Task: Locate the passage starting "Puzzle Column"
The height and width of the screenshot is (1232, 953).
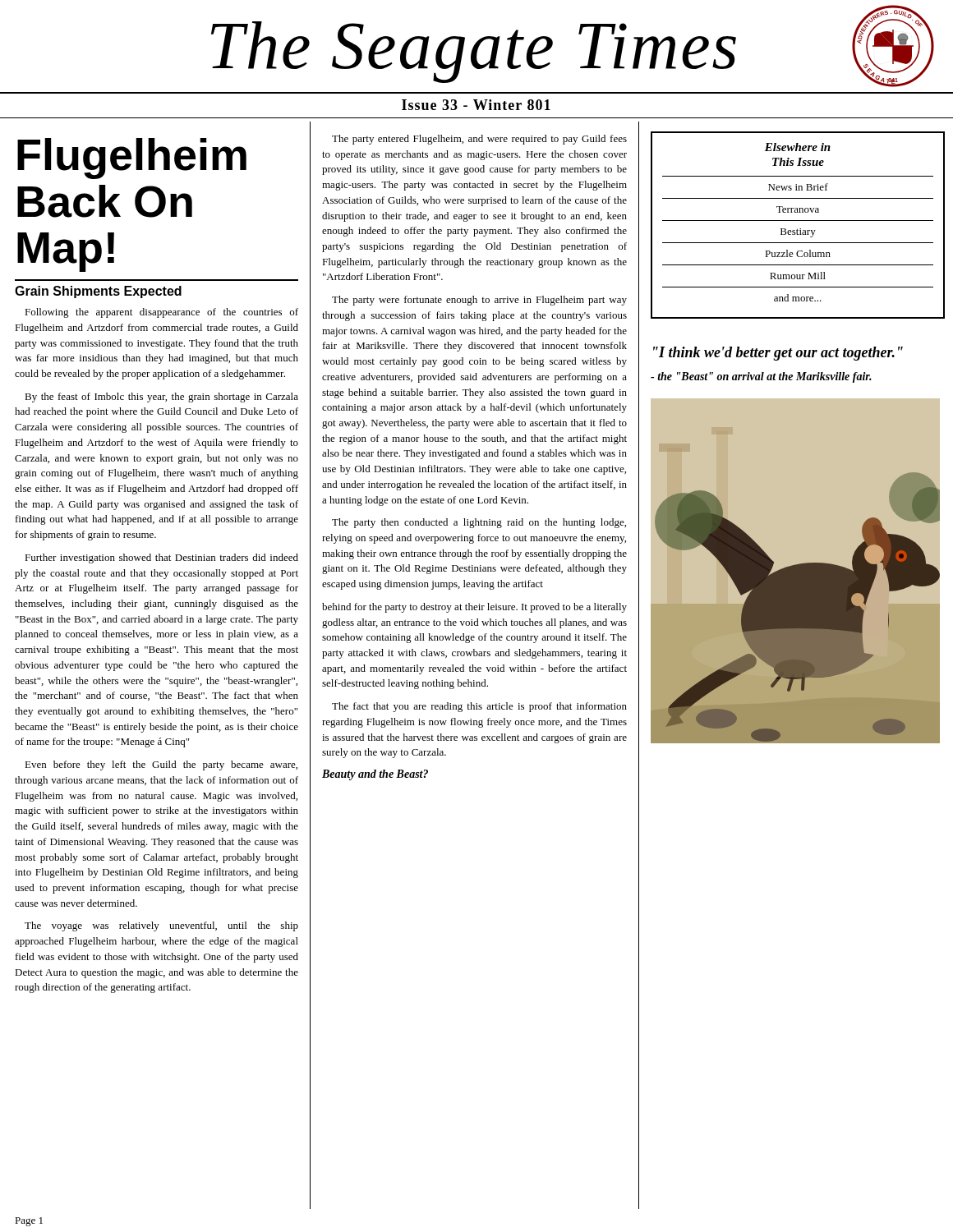Action: tap(798, 253)
